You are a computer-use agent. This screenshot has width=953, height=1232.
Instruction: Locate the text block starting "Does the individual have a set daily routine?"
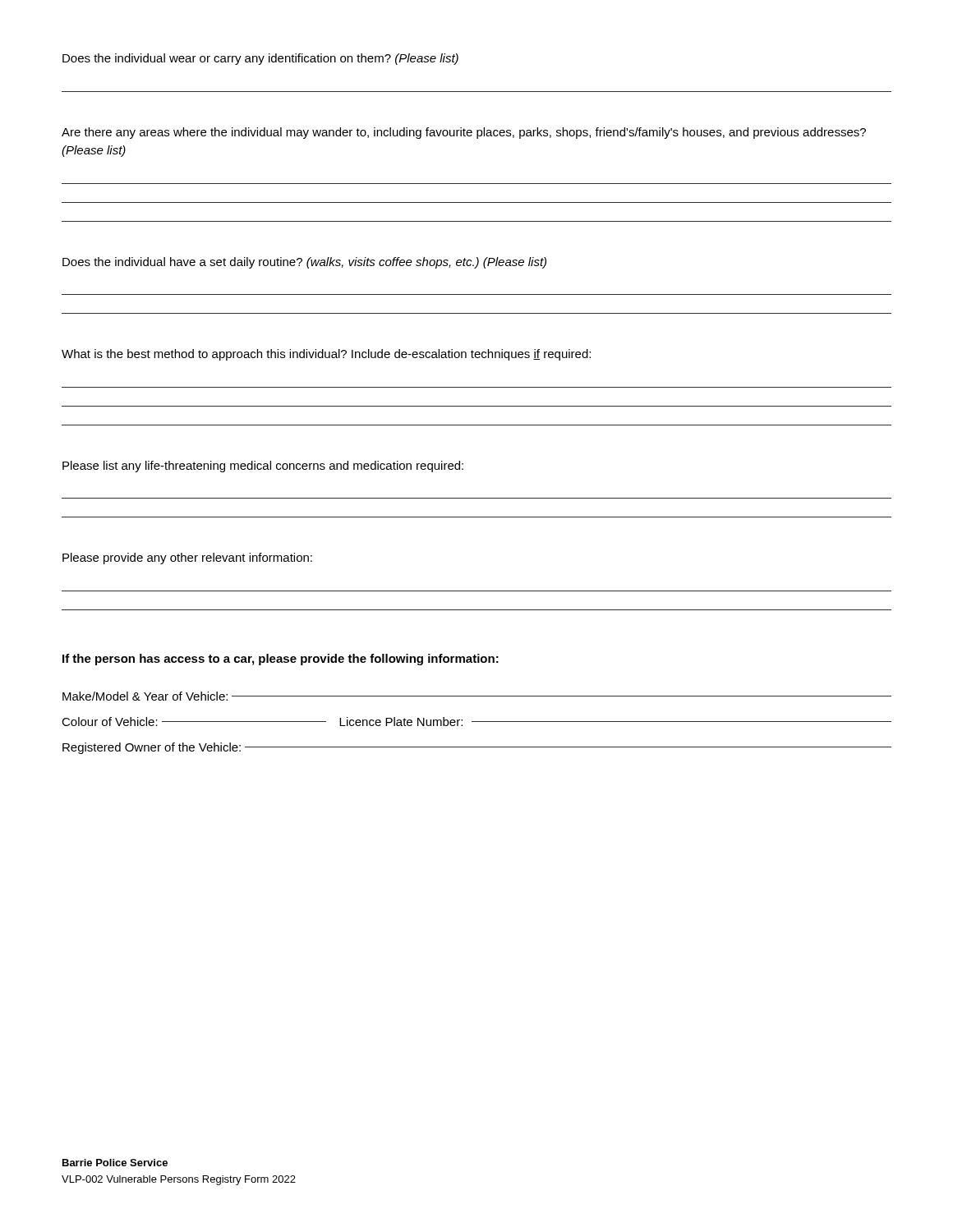click(304, 261)
